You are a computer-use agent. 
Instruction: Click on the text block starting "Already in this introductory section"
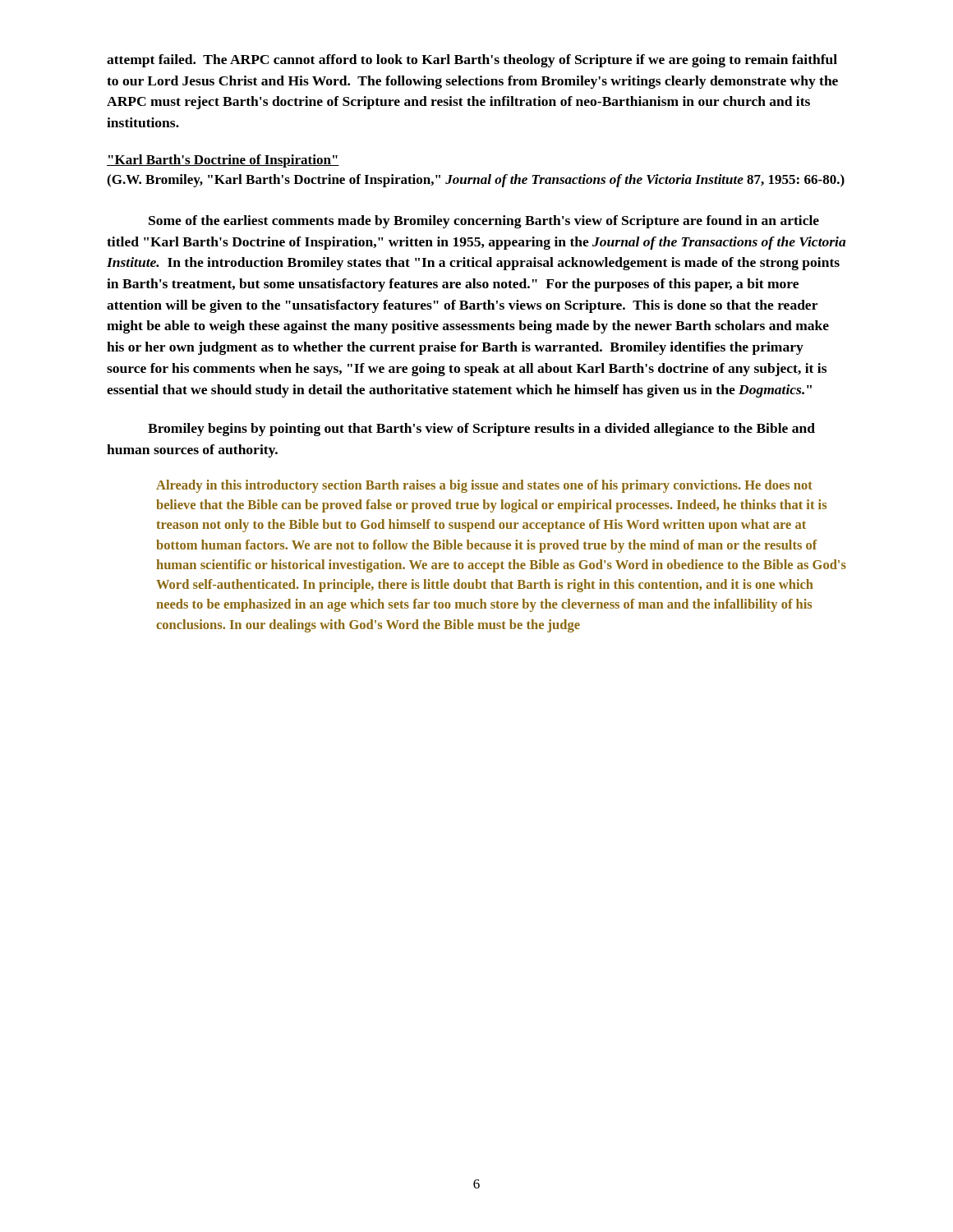(501, 555)
